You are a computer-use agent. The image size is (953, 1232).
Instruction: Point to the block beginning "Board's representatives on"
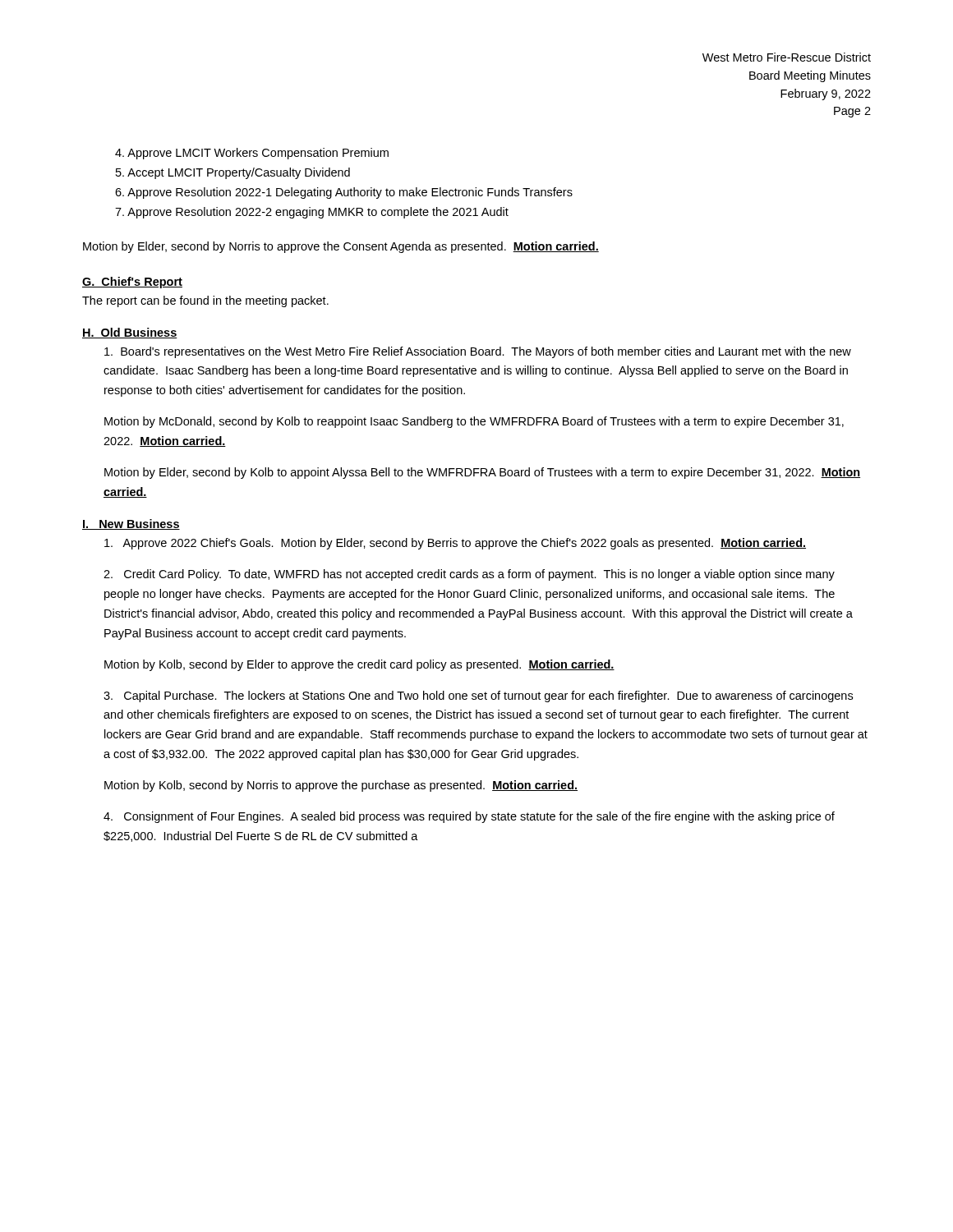(477, 371)
